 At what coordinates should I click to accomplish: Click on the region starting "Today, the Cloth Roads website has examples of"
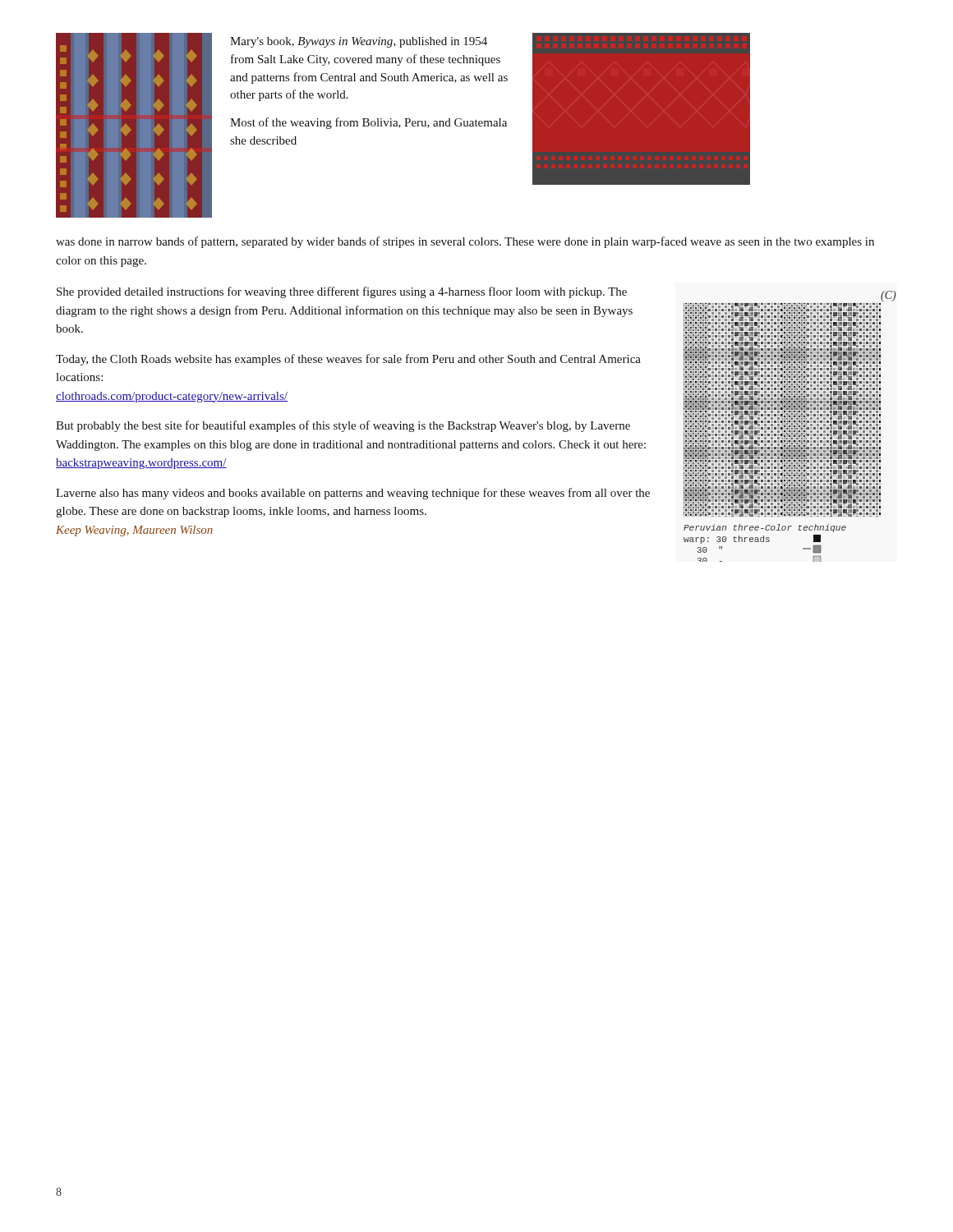pos(348,360)
